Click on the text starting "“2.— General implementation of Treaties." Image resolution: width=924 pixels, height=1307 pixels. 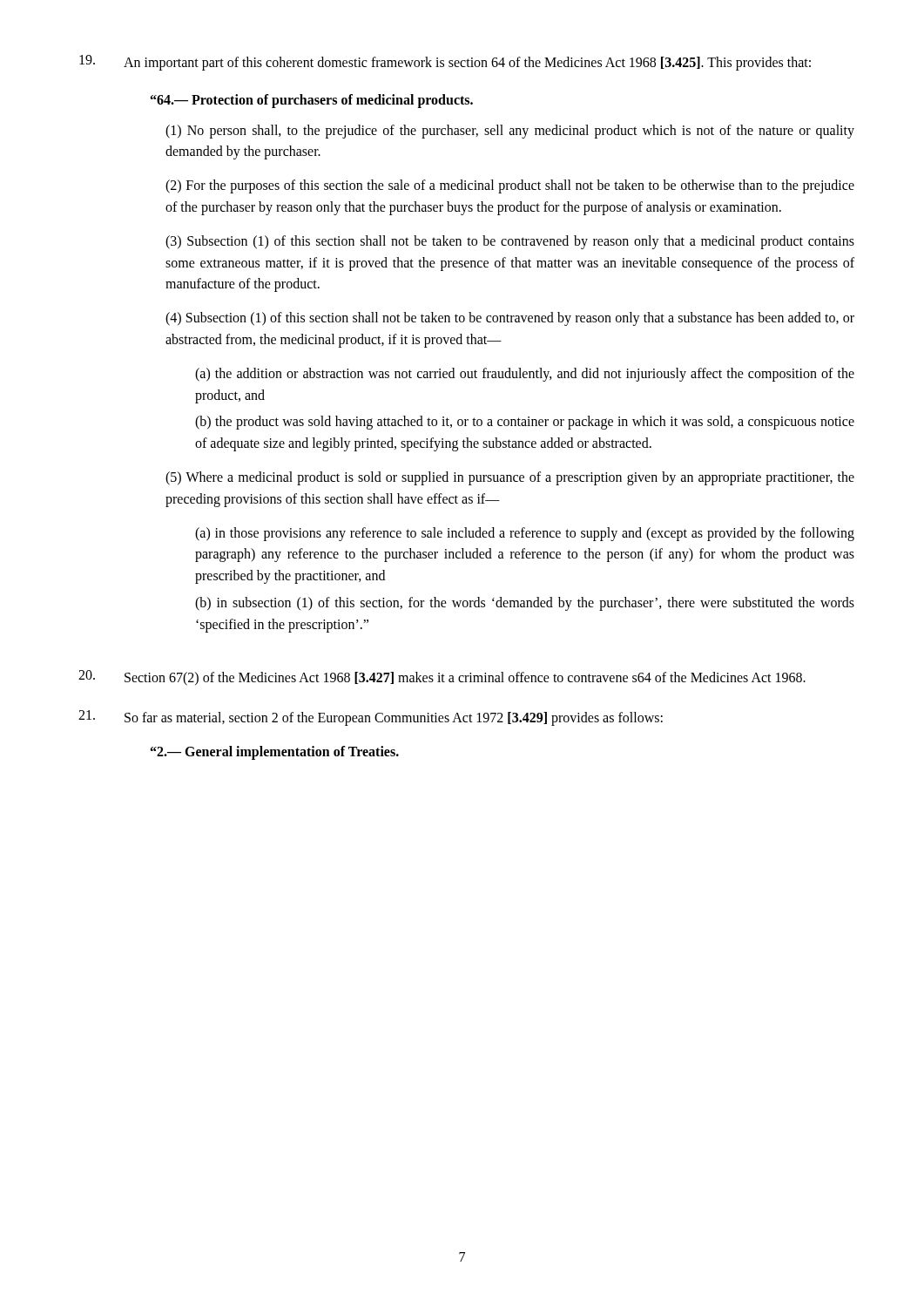point(274,752)
